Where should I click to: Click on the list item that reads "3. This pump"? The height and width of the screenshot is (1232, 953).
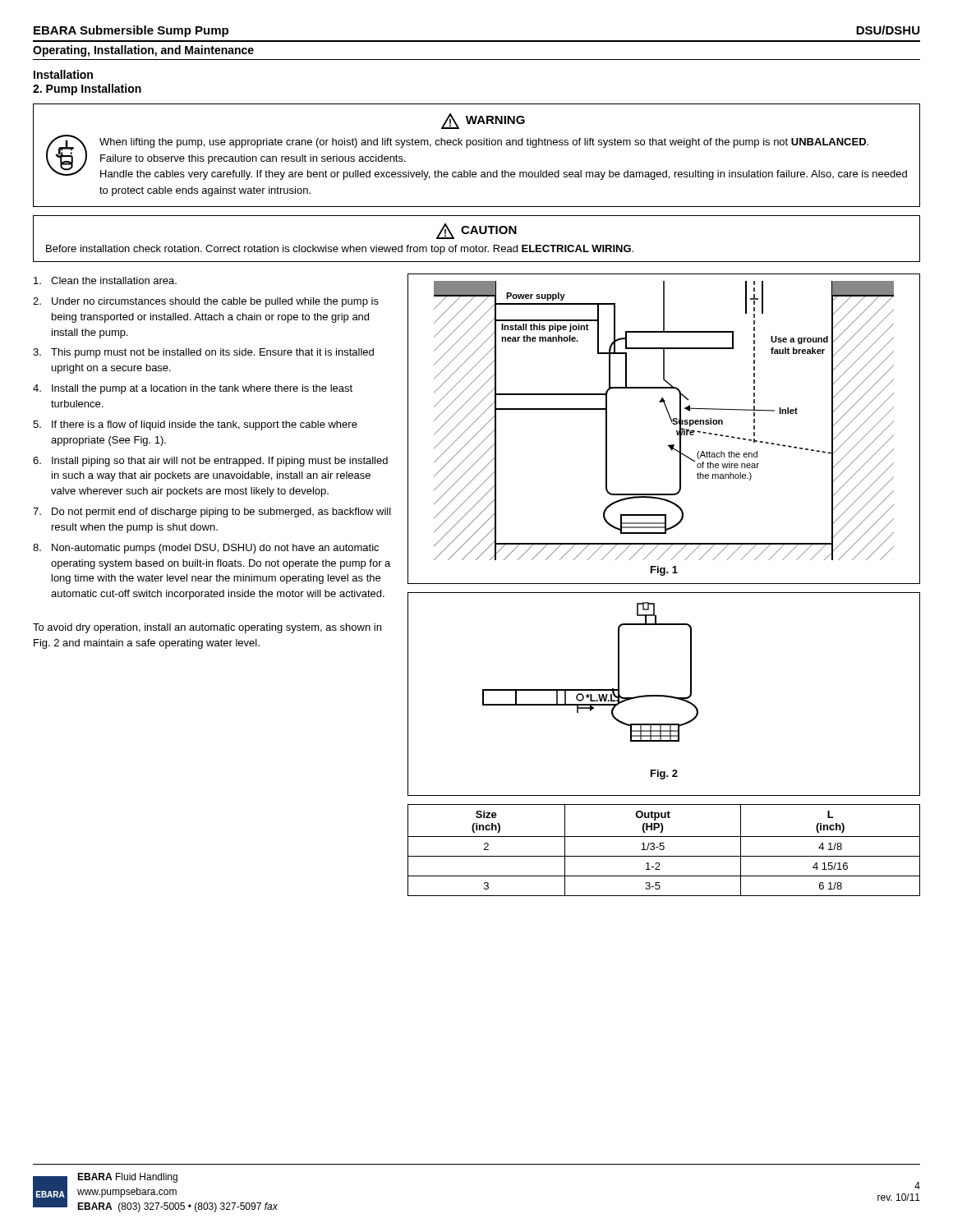tap(214, 361)
